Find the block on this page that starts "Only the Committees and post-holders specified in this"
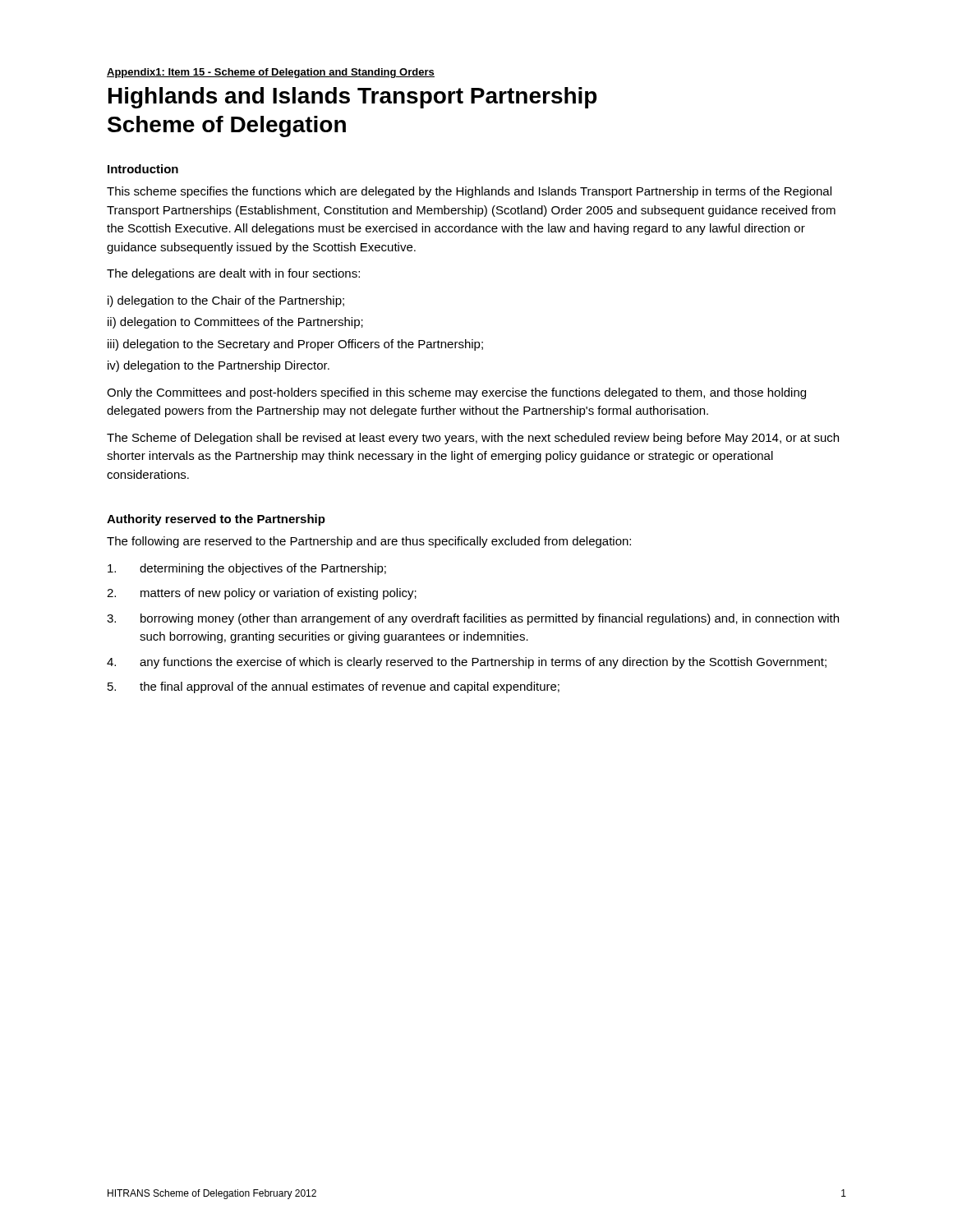The width and height of the screenshot is (953, 1232). pos(457,401)
